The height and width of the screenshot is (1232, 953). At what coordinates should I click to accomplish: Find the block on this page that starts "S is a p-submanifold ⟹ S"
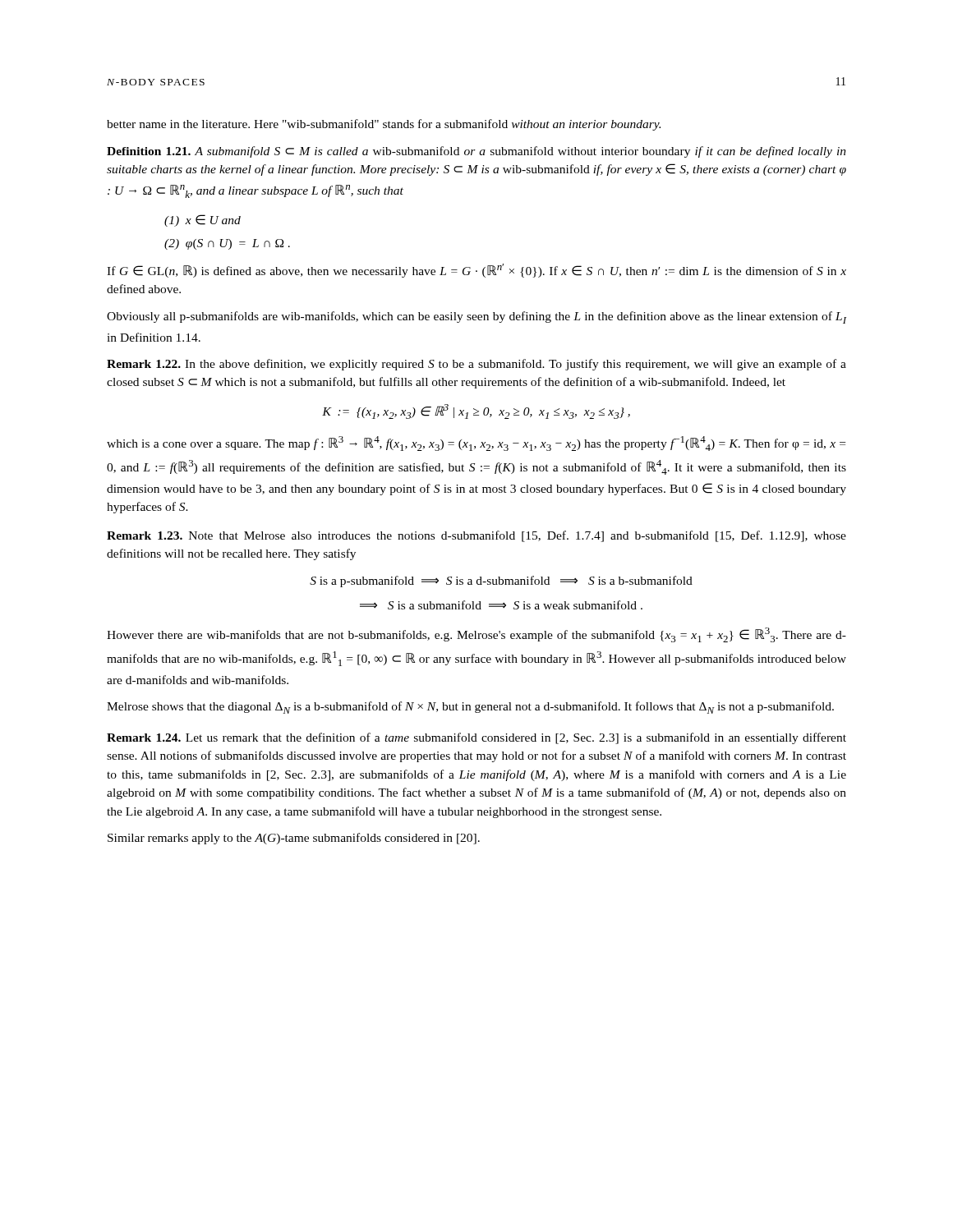pos(501,581)
